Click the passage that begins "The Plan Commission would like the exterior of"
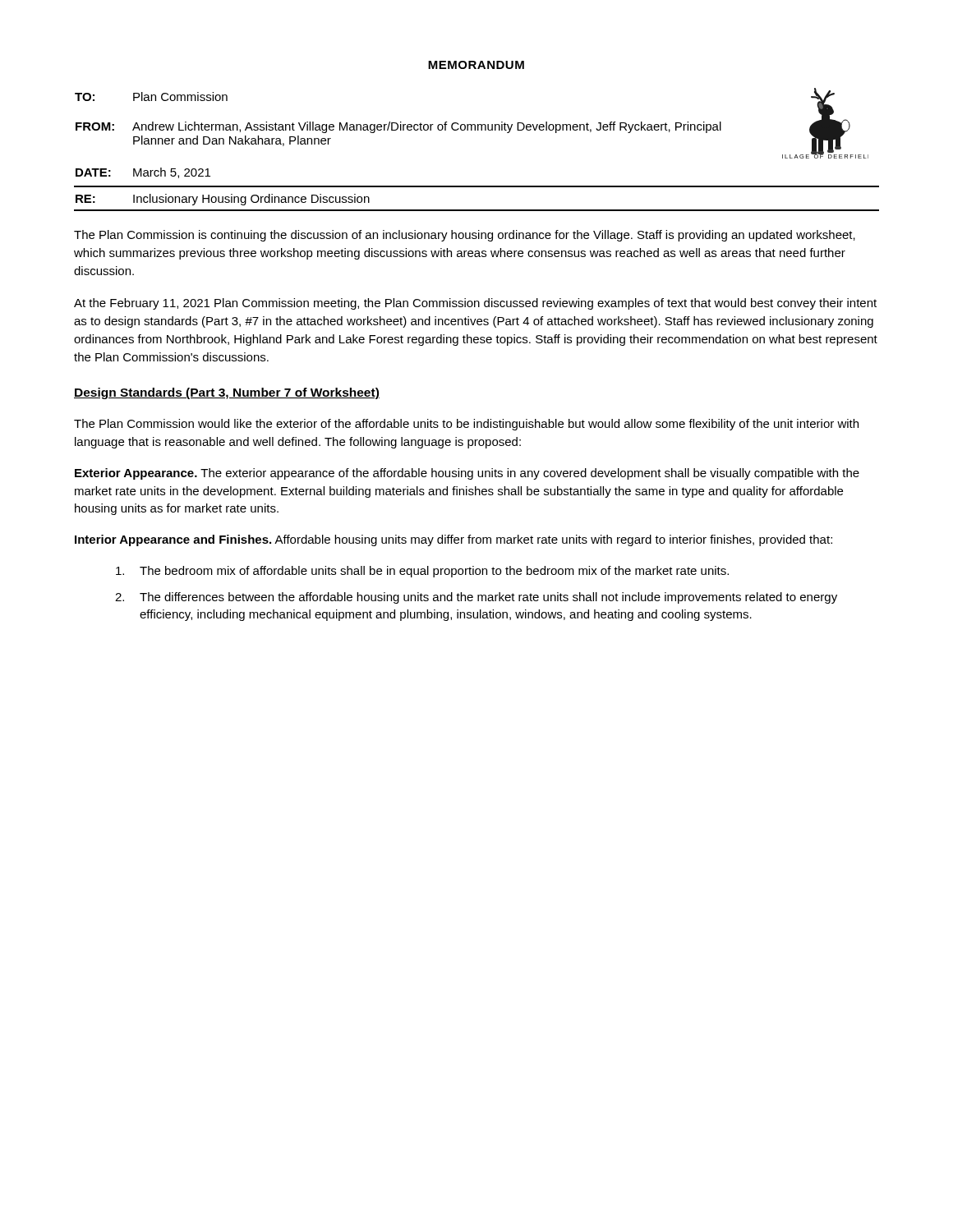Viewport: 953px width, 1232px height. pyautogui.click(x=467, y=433)
